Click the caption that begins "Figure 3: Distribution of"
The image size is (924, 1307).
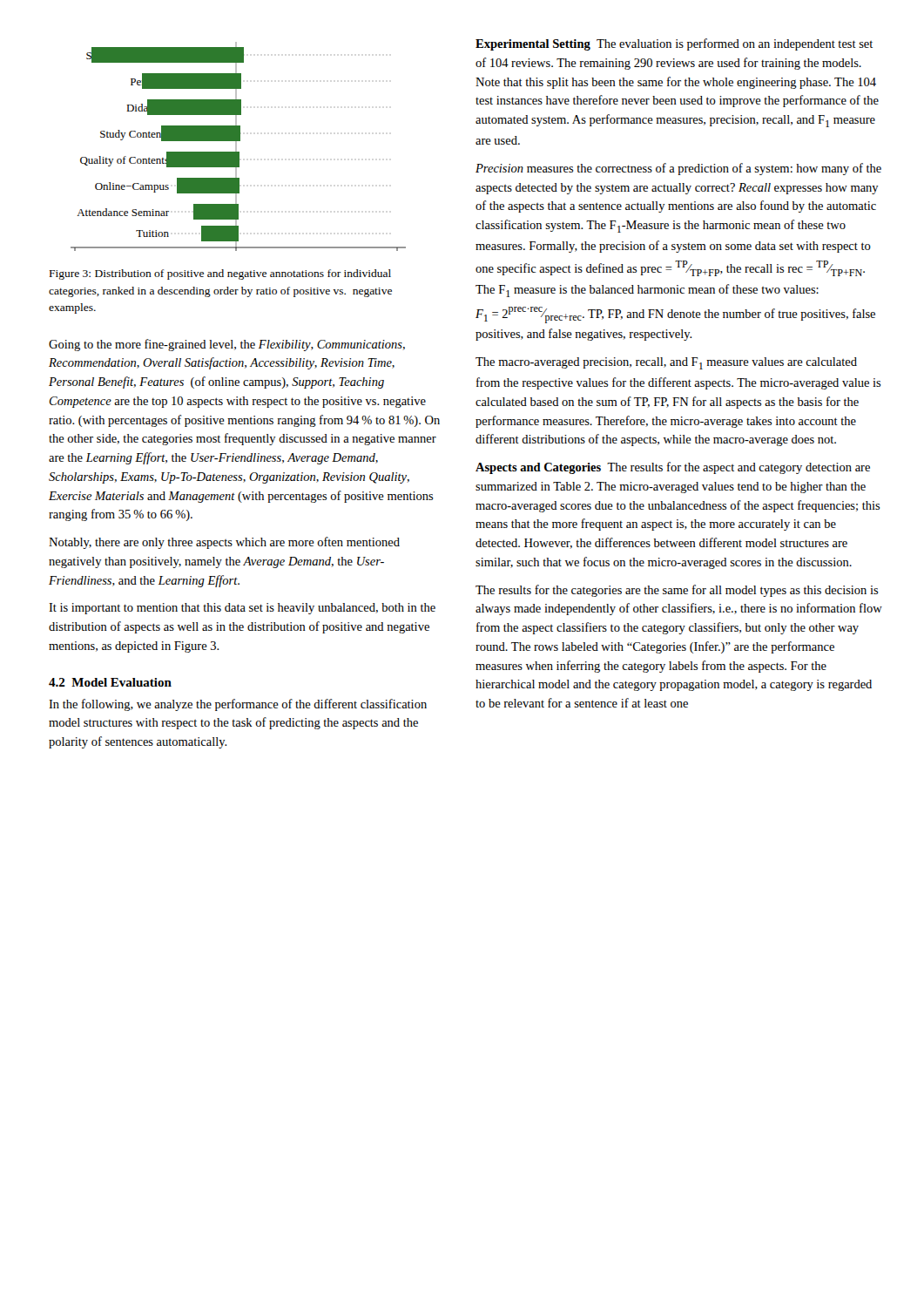221,290
